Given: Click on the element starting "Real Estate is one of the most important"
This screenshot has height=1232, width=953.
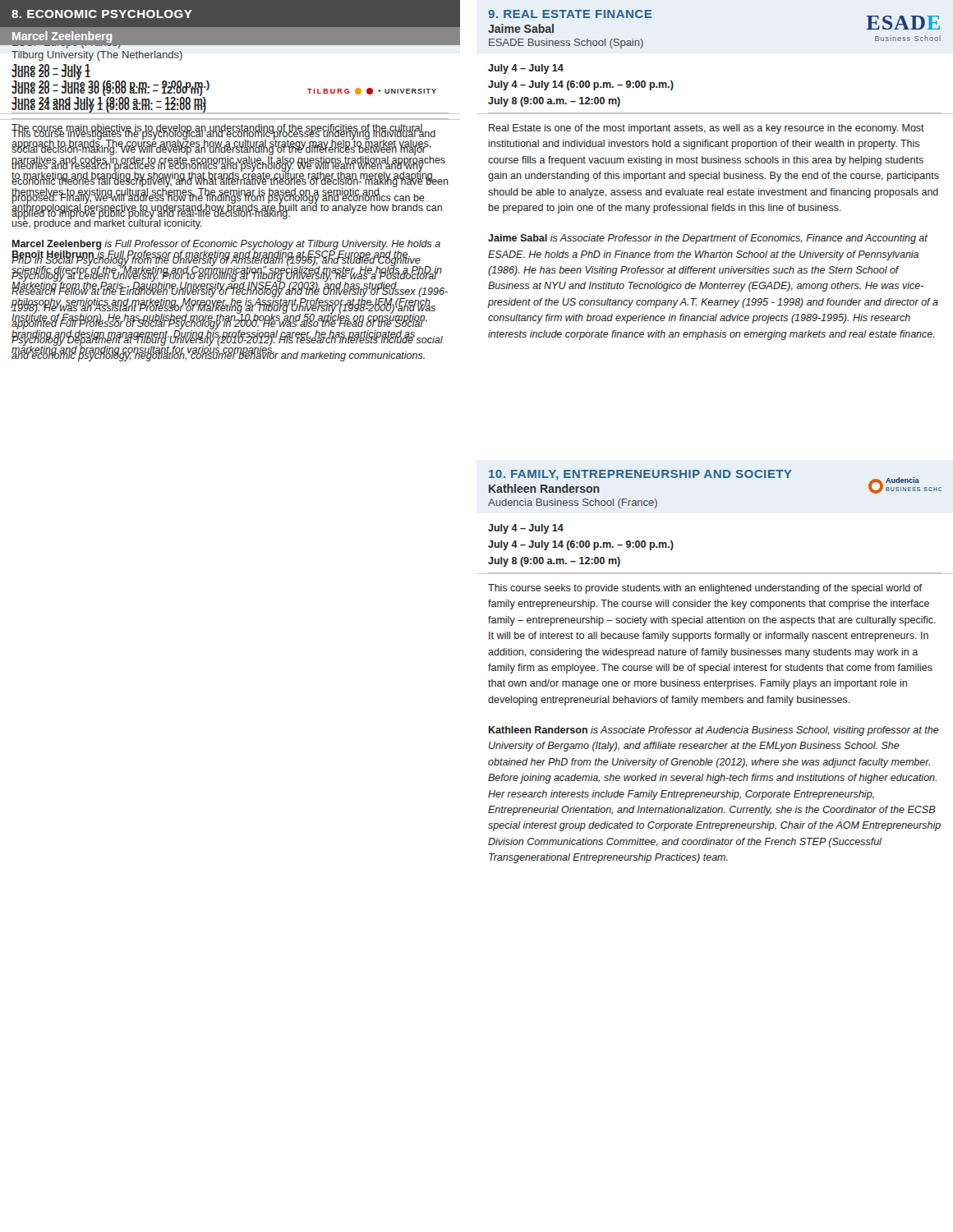Looking at the screenshot, I should pyautogui.click(x=714, y=168).
